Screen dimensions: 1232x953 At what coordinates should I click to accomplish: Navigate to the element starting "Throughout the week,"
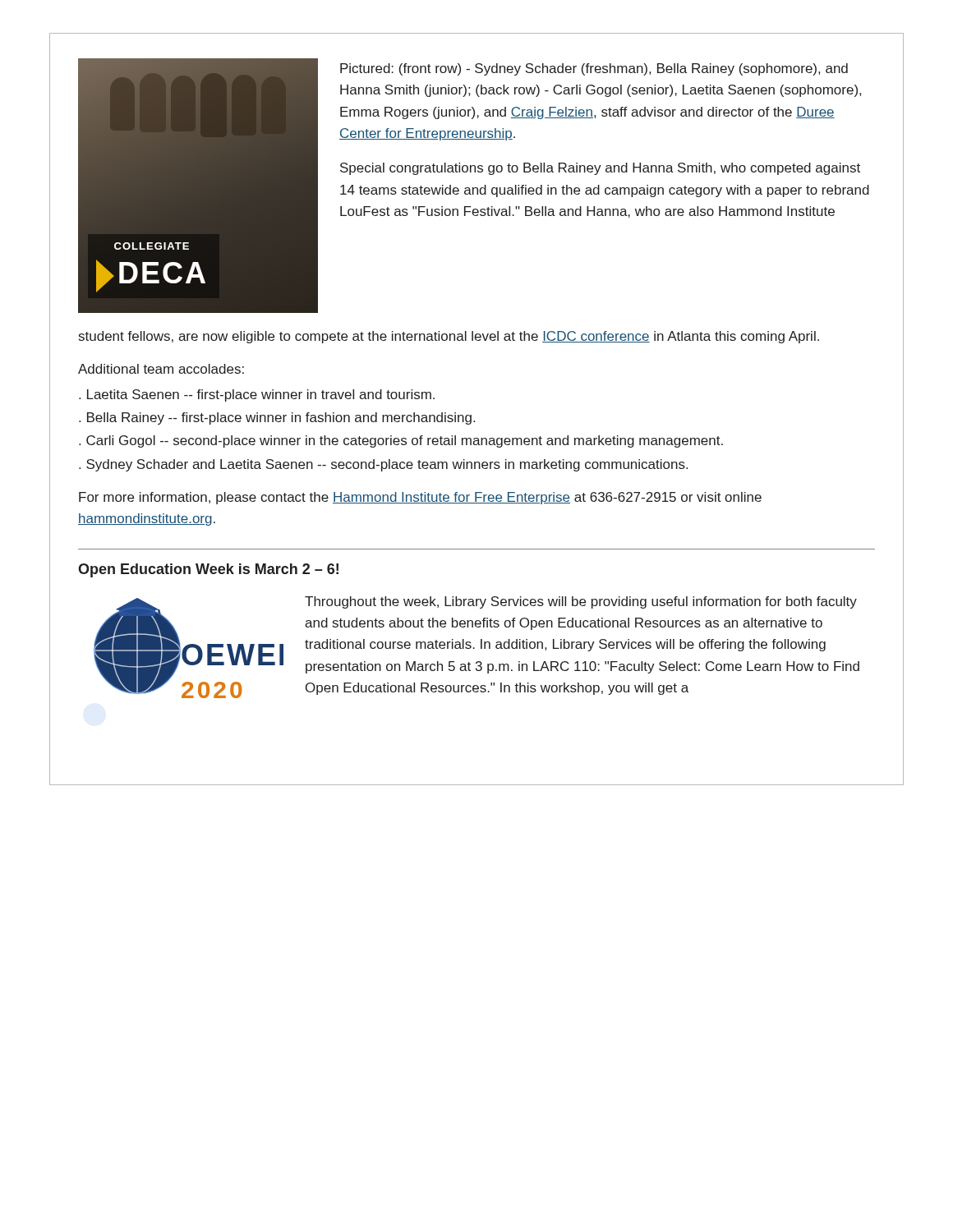tap(582, 645)
